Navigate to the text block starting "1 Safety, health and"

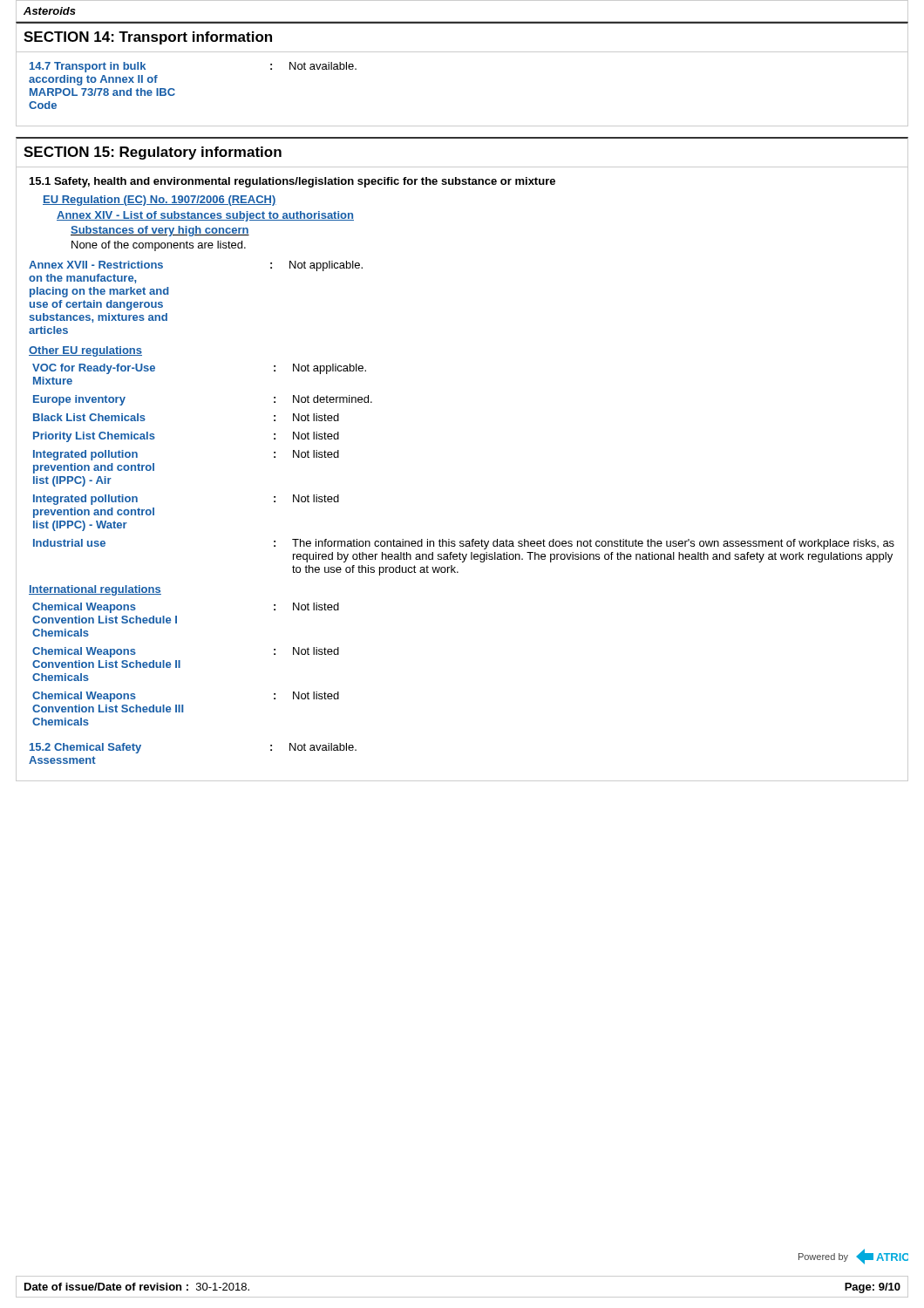coord(292,181)
